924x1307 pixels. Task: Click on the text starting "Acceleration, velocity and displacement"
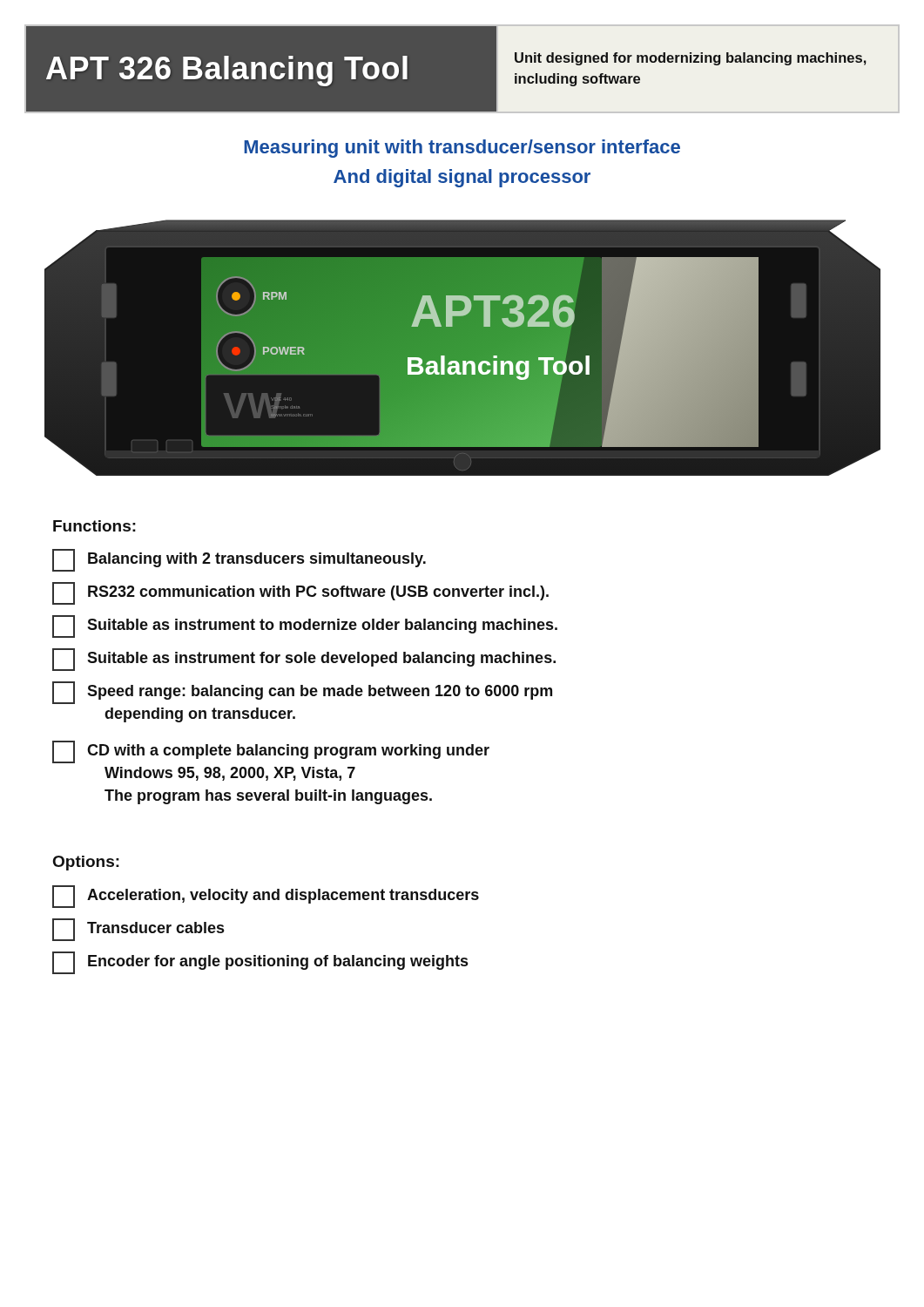pyautogui.click(x=266, y=896)
